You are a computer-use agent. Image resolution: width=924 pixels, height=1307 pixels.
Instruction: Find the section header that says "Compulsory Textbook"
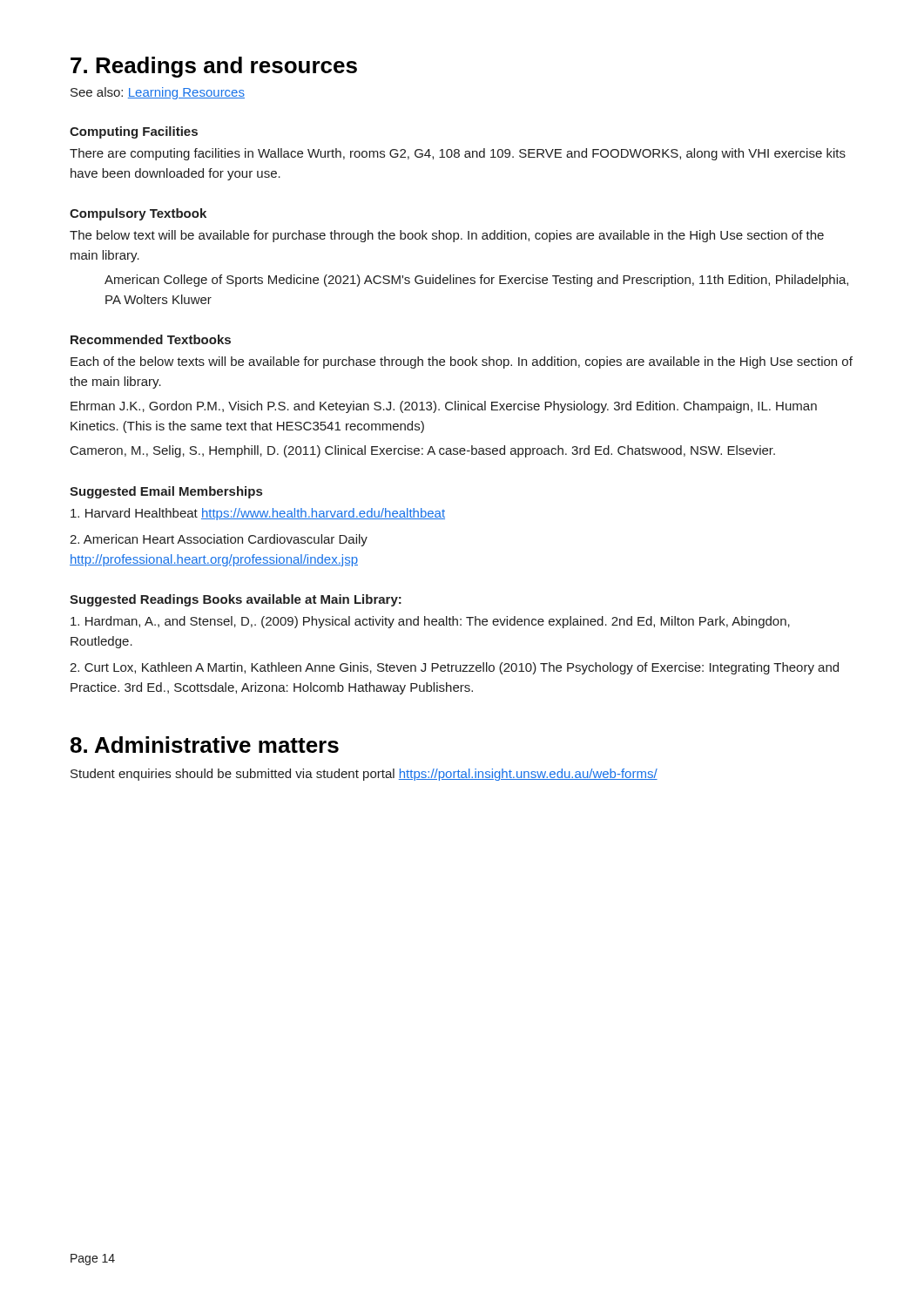138,213
